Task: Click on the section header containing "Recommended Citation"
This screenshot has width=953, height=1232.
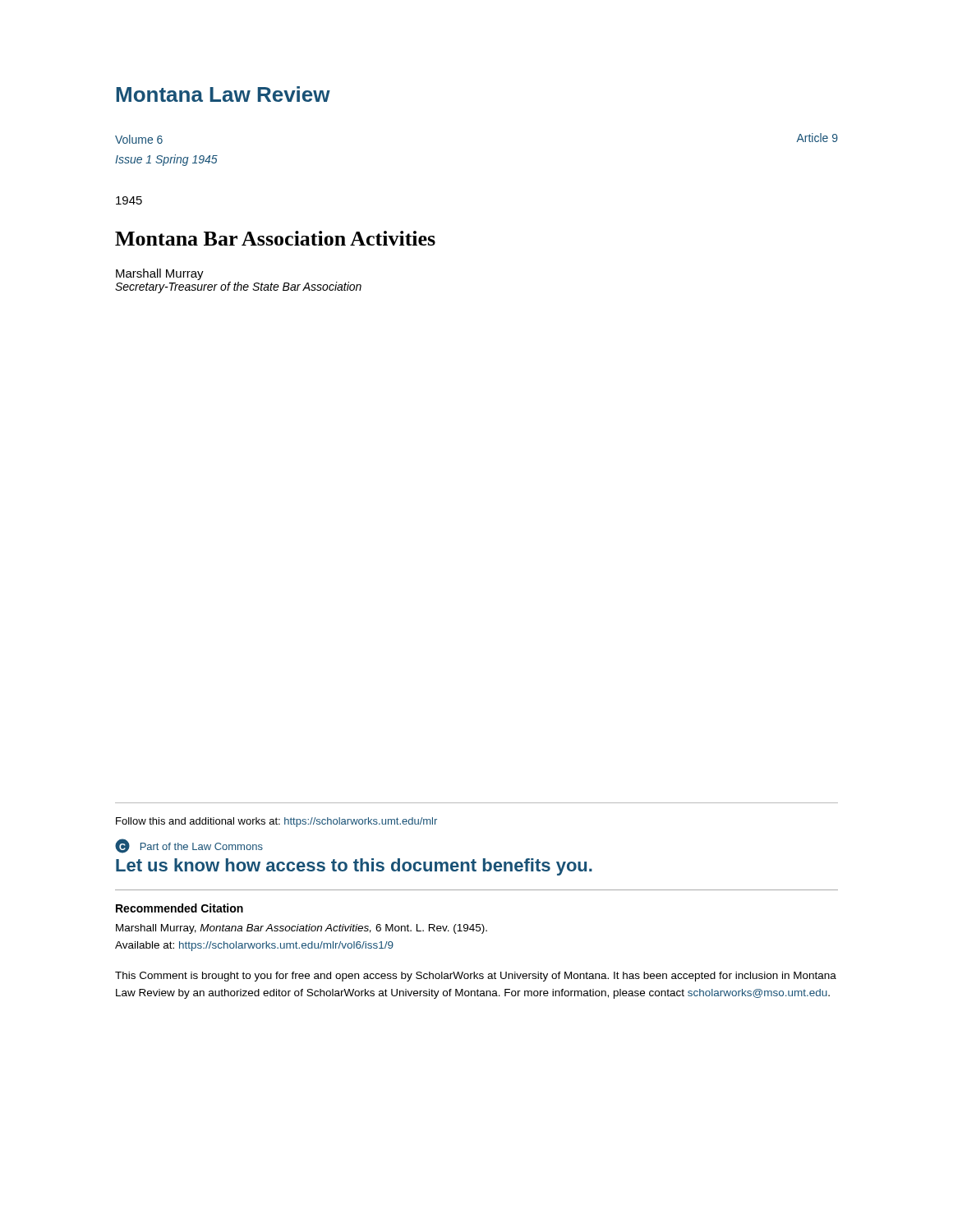Action: pos(179,909)
